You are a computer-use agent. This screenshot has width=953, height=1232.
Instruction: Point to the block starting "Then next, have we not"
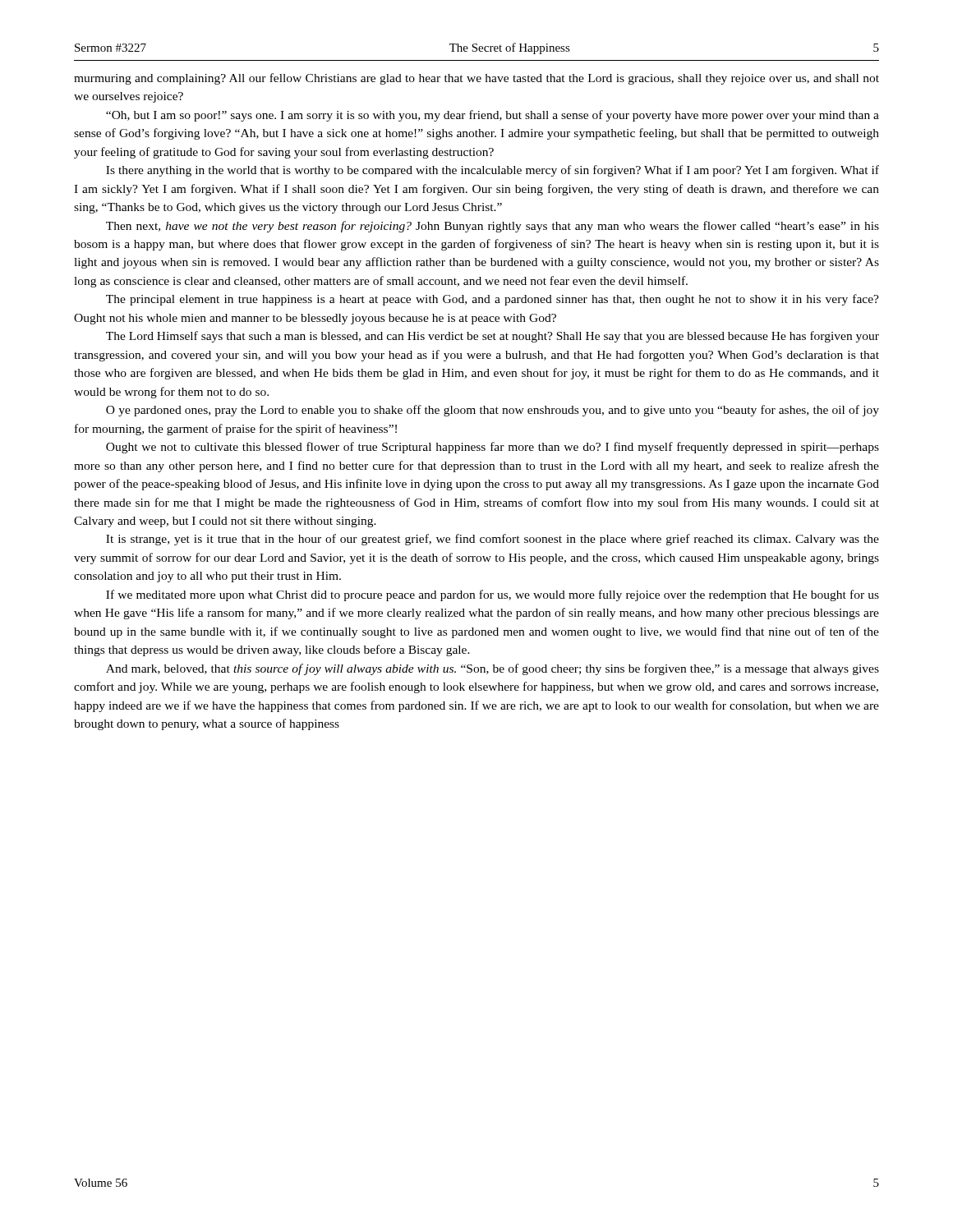tap(476, 253)
